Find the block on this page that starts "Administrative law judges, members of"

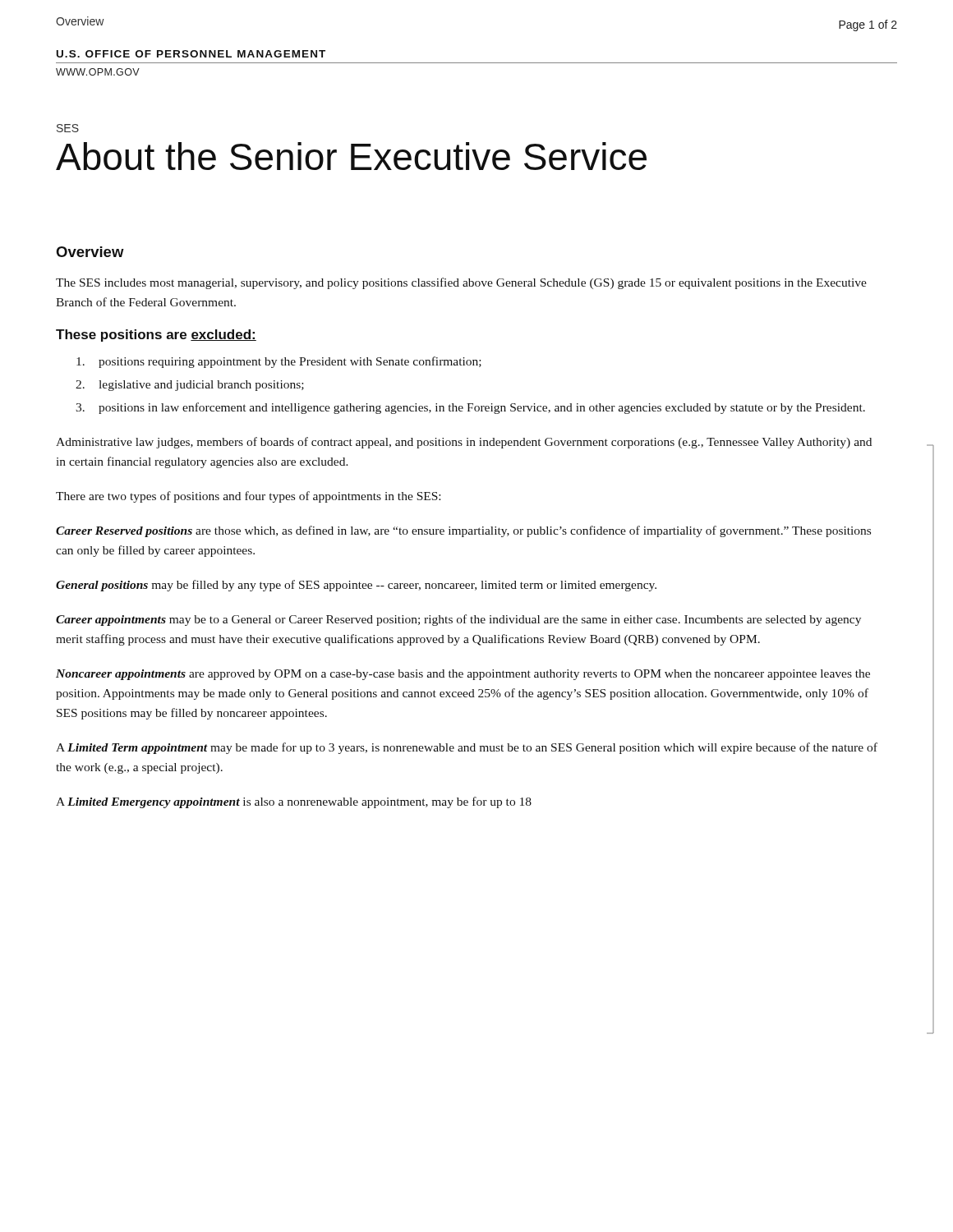coord(464,451)
